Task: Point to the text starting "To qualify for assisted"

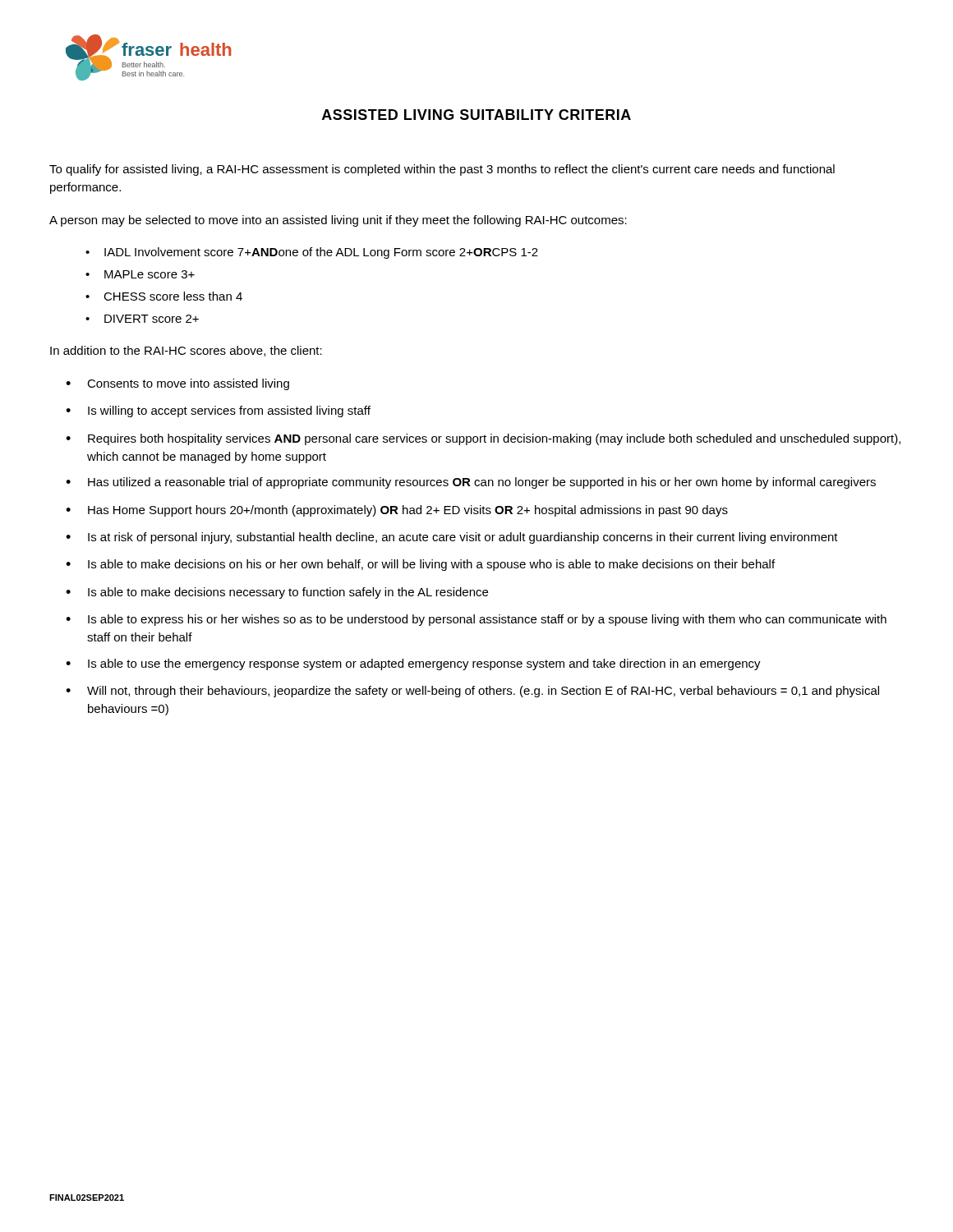Action: coord(442,178)
